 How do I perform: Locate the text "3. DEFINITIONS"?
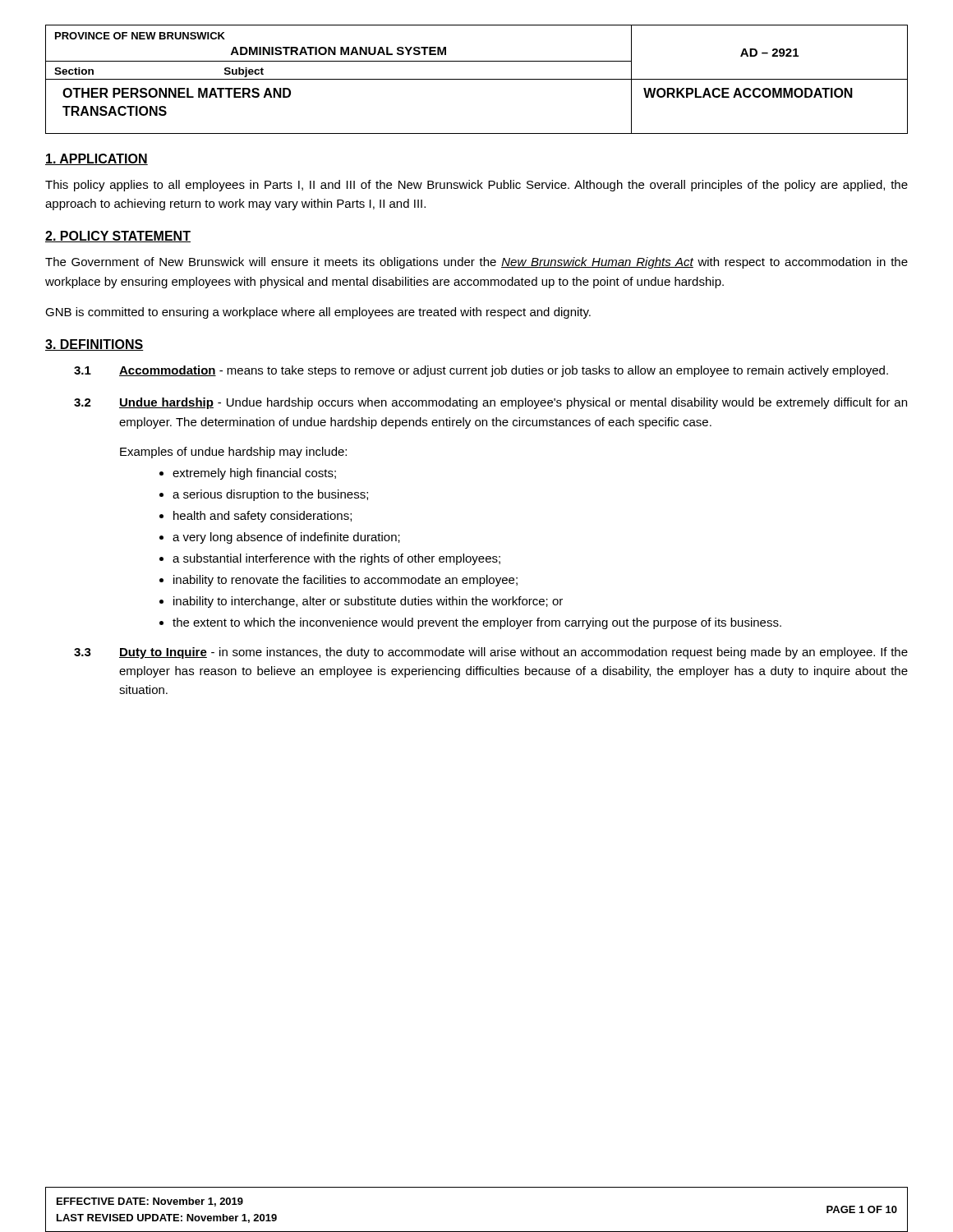pyautogui.click(x=94, y=345)
